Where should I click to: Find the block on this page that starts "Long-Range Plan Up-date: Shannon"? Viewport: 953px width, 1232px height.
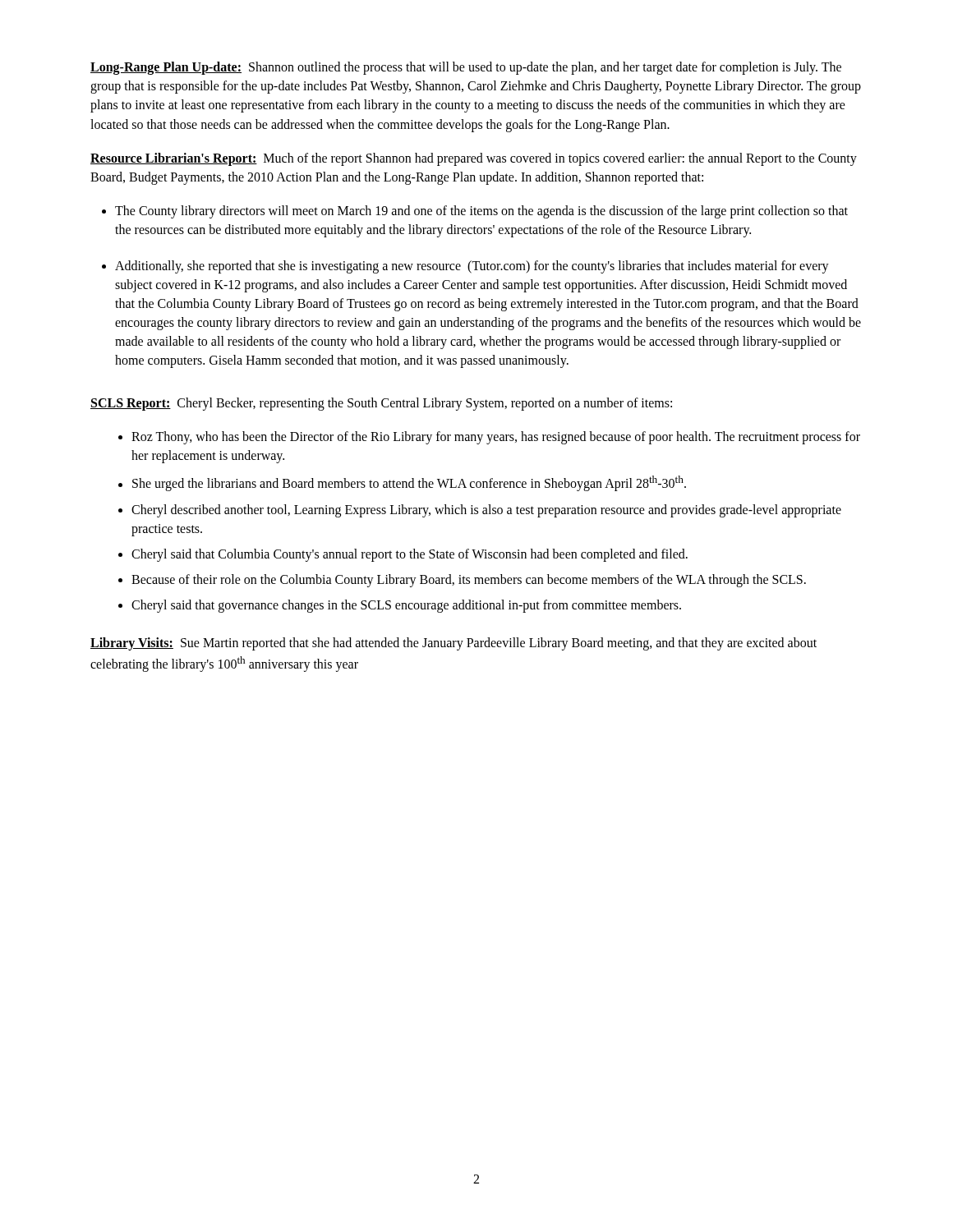click(x=476, y=96)
